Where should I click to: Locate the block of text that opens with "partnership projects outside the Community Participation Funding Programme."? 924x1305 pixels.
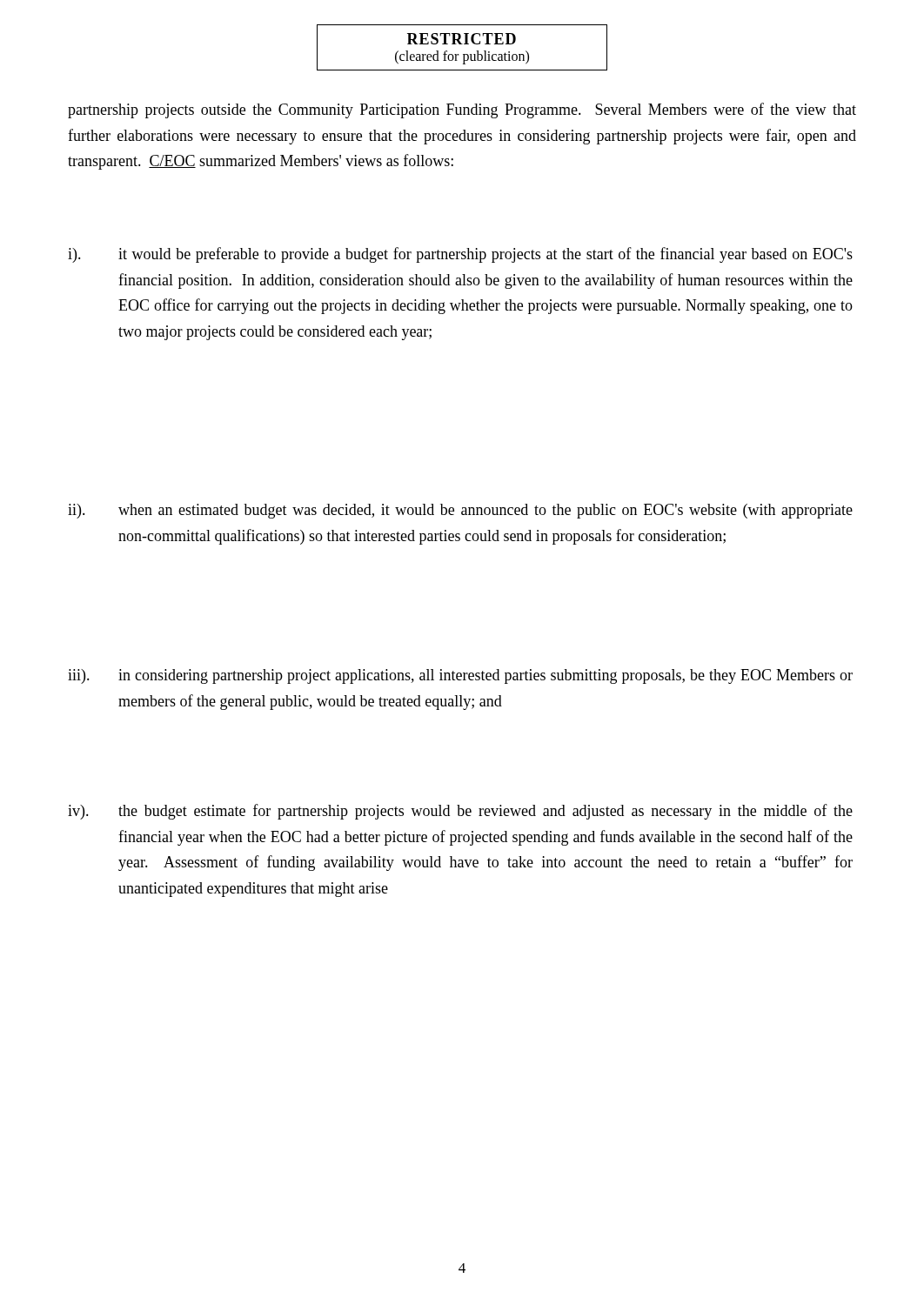(462, 135)
